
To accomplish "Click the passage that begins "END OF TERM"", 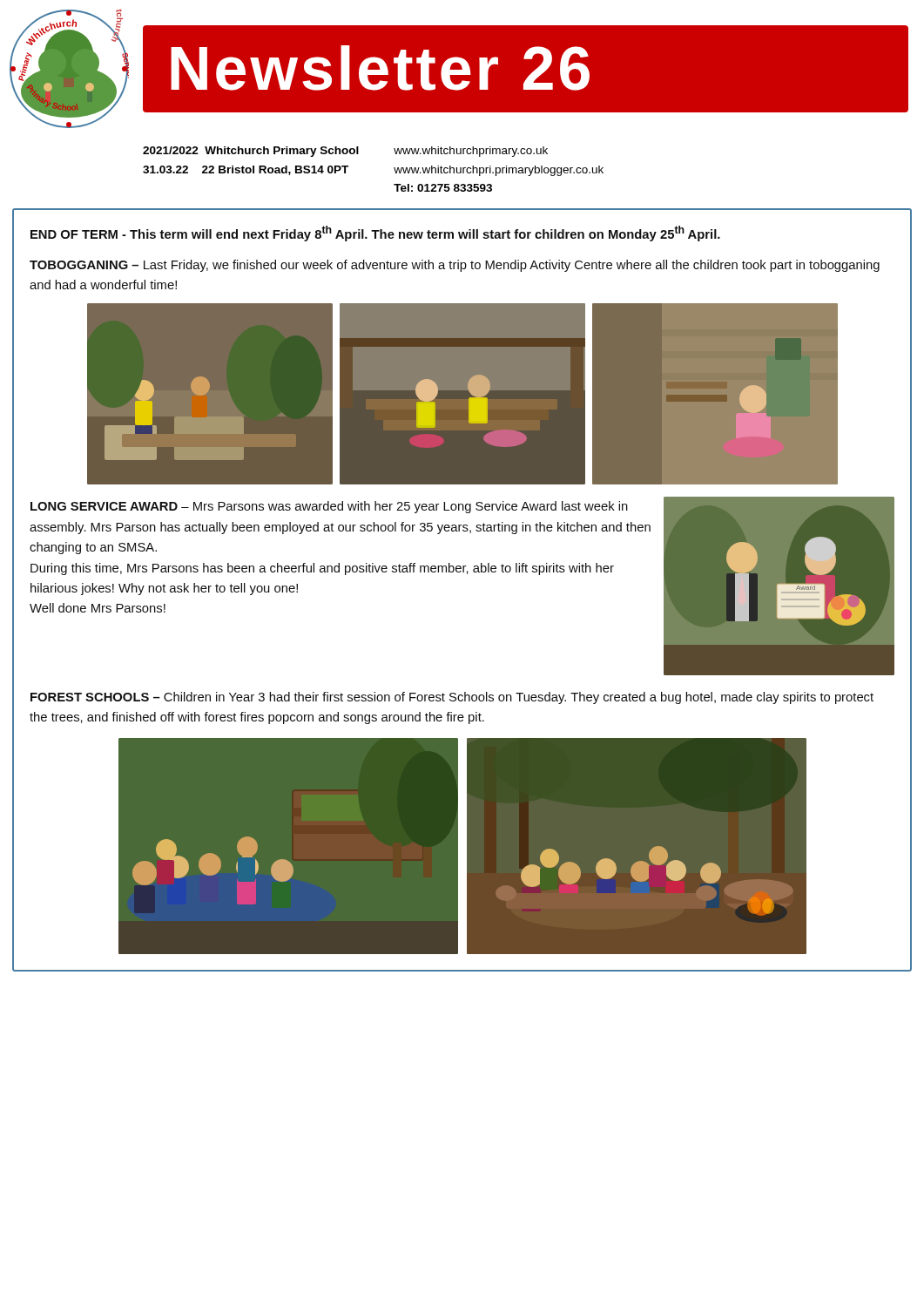I will pos(375,232).
